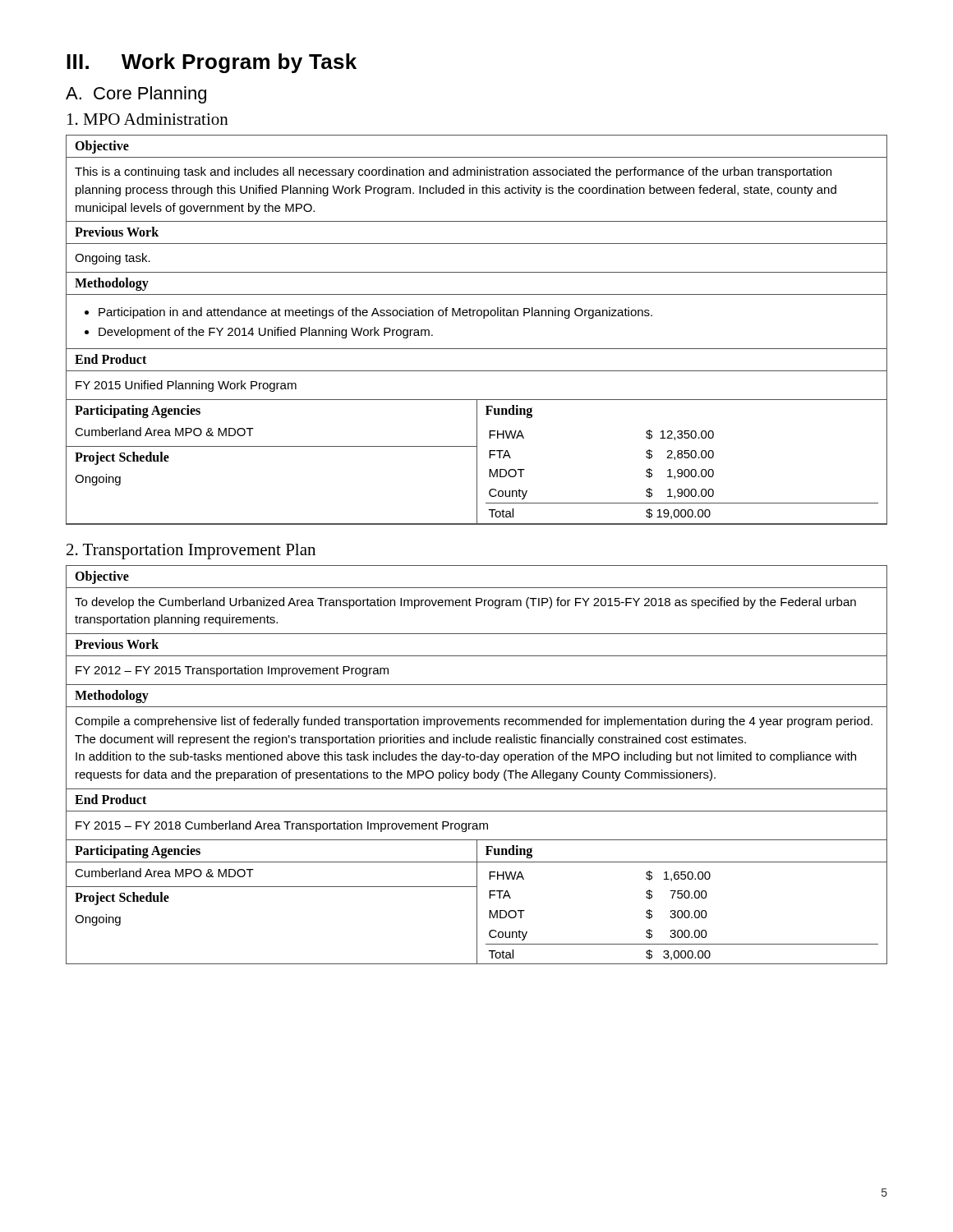Select the section header with the text "2. Transportation Improvement Plan"
The image size is (953, 1232).
click(x=191, y=549)
